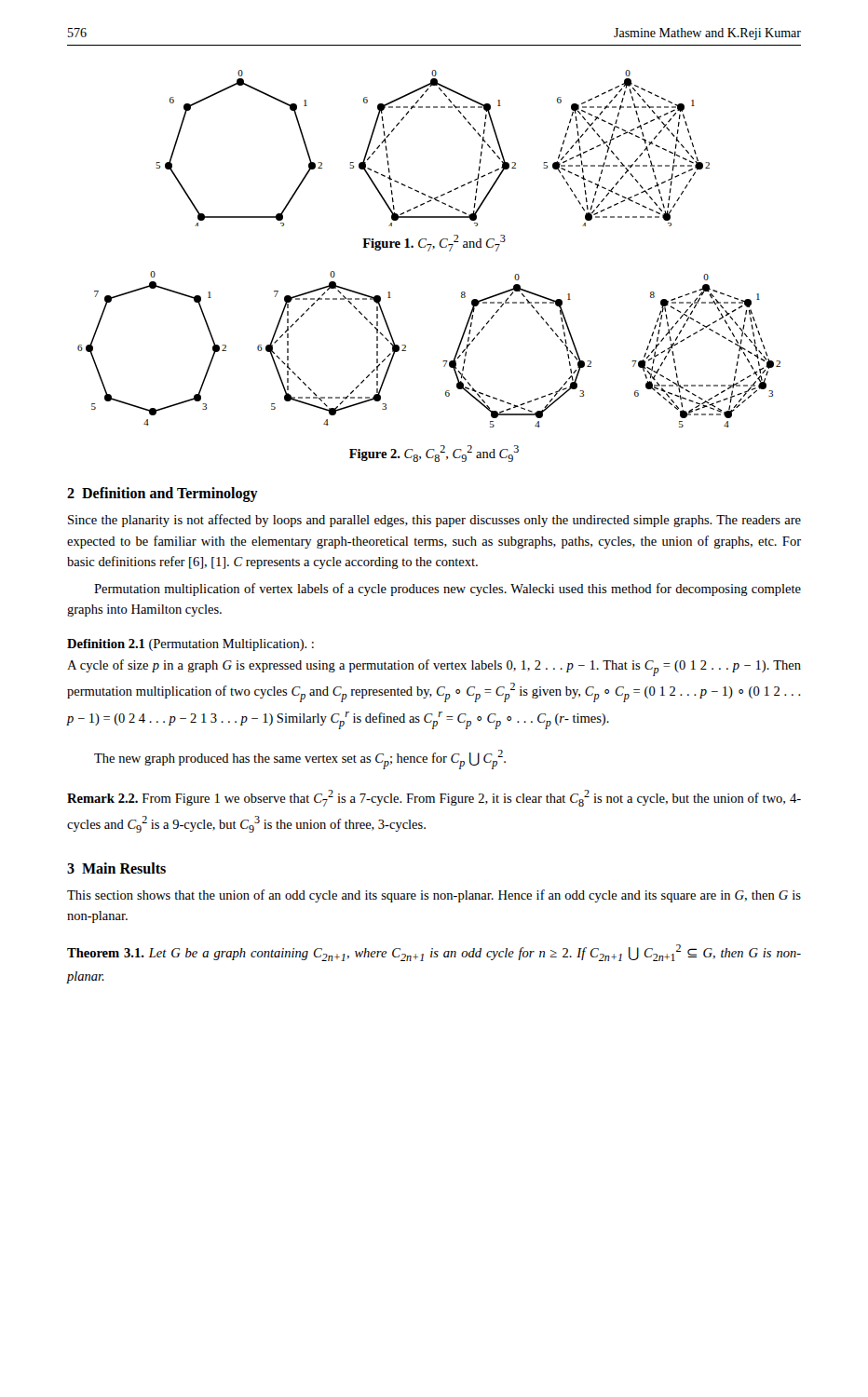Image resolution: width=868 pixels, height=1397 pixels.
Task: Select the passage starting "This section shows that the"
Action: tap(434, 905)
